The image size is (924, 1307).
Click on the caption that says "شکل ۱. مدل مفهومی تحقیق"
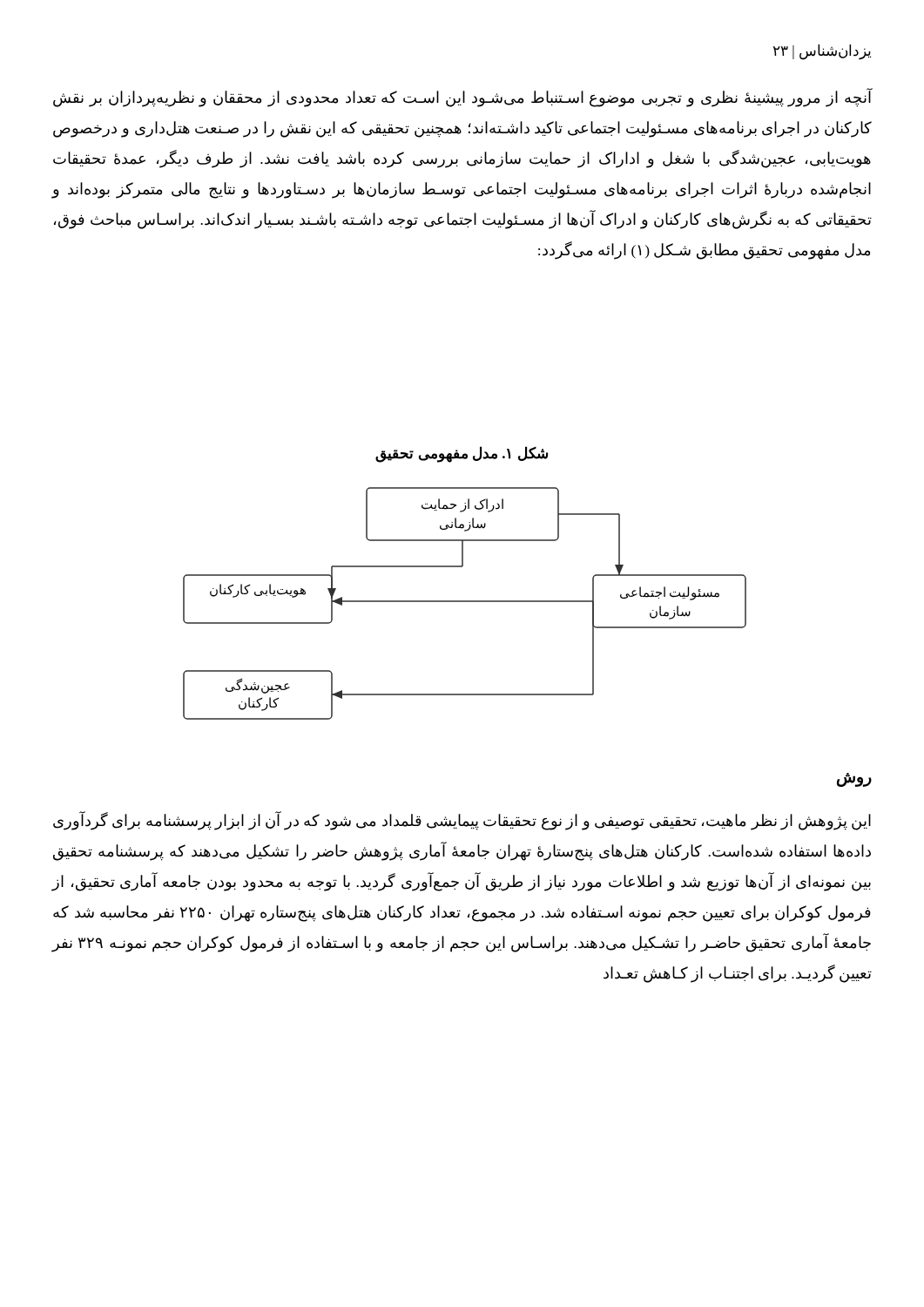462,454
